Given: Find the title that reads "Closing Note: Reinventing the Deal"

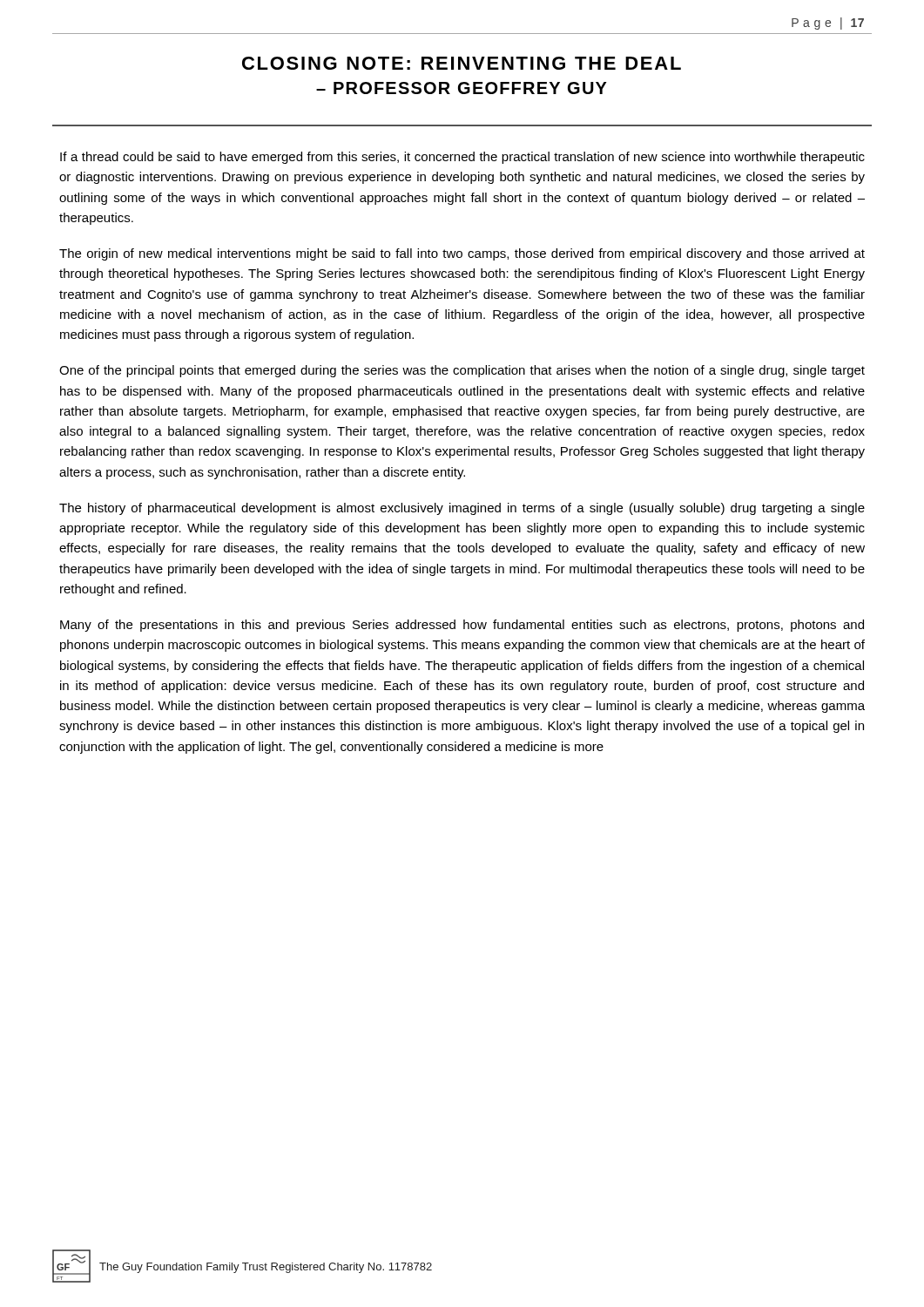Looking at the screenshot, I should (x=462, y=63).
